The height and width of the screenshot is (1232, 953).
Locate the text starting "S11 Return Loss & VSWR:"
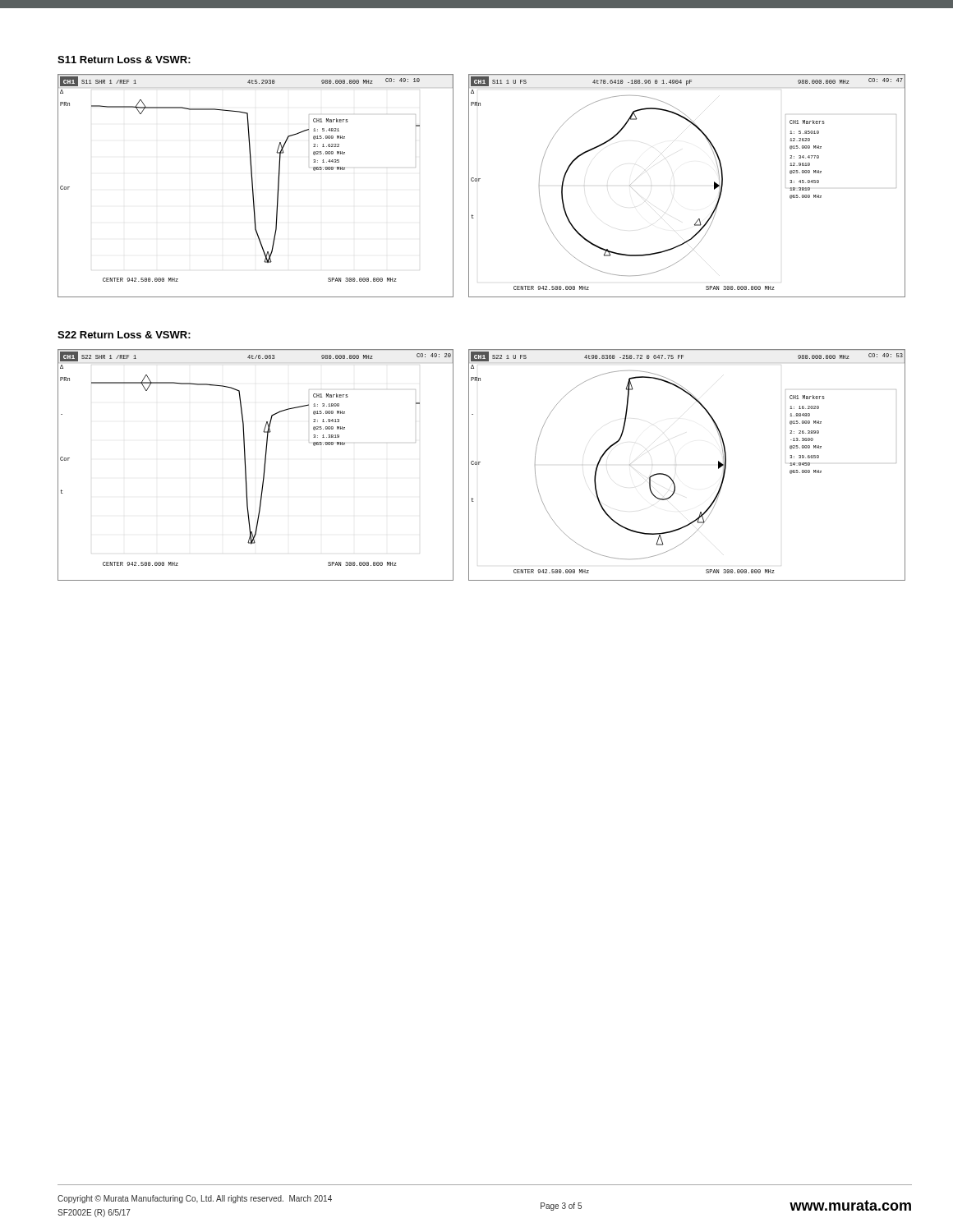(x=124, y=60)
